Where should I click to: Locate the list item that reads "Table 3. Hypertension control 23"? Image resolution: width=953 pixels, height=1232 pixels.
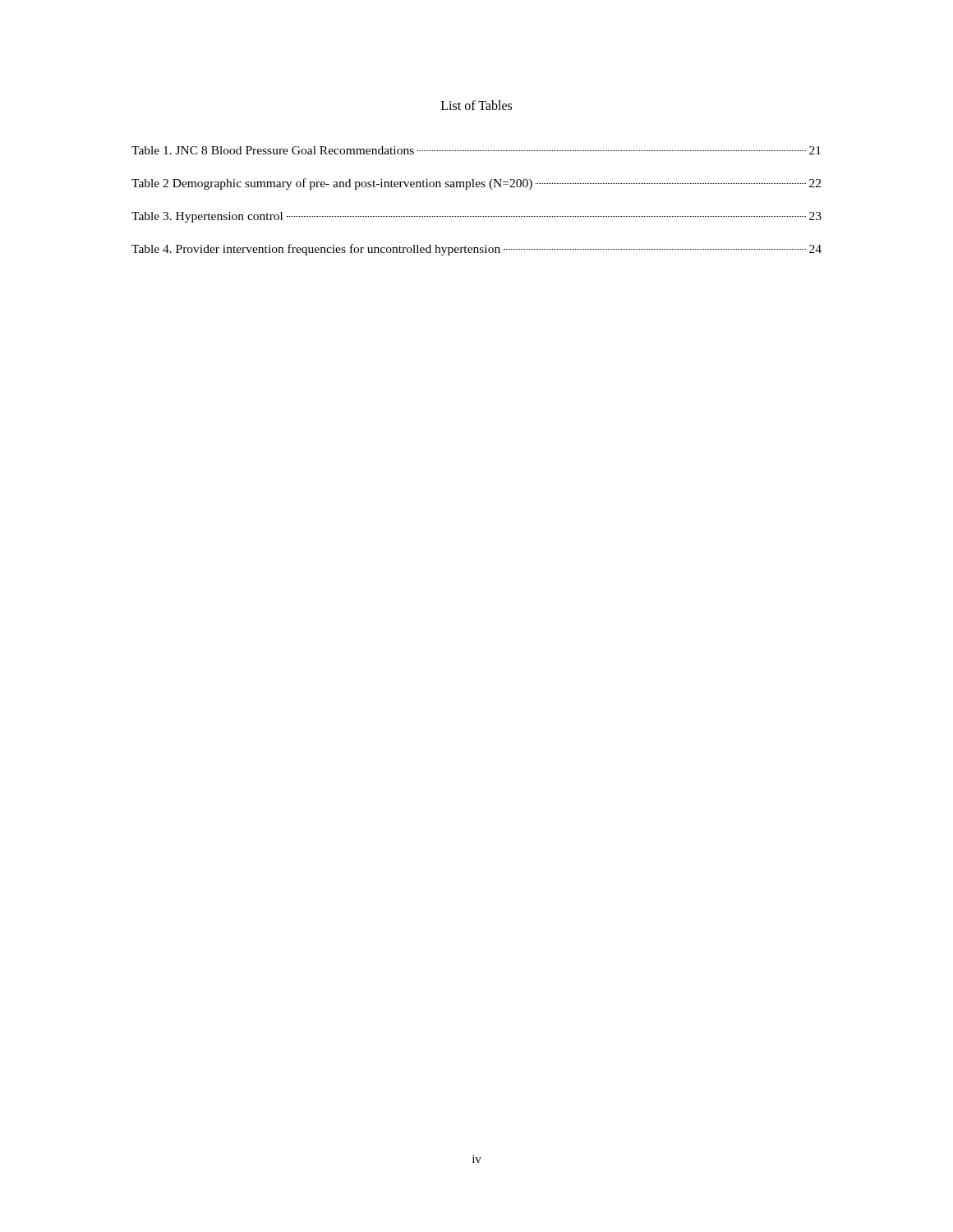(x=476, y=216)
